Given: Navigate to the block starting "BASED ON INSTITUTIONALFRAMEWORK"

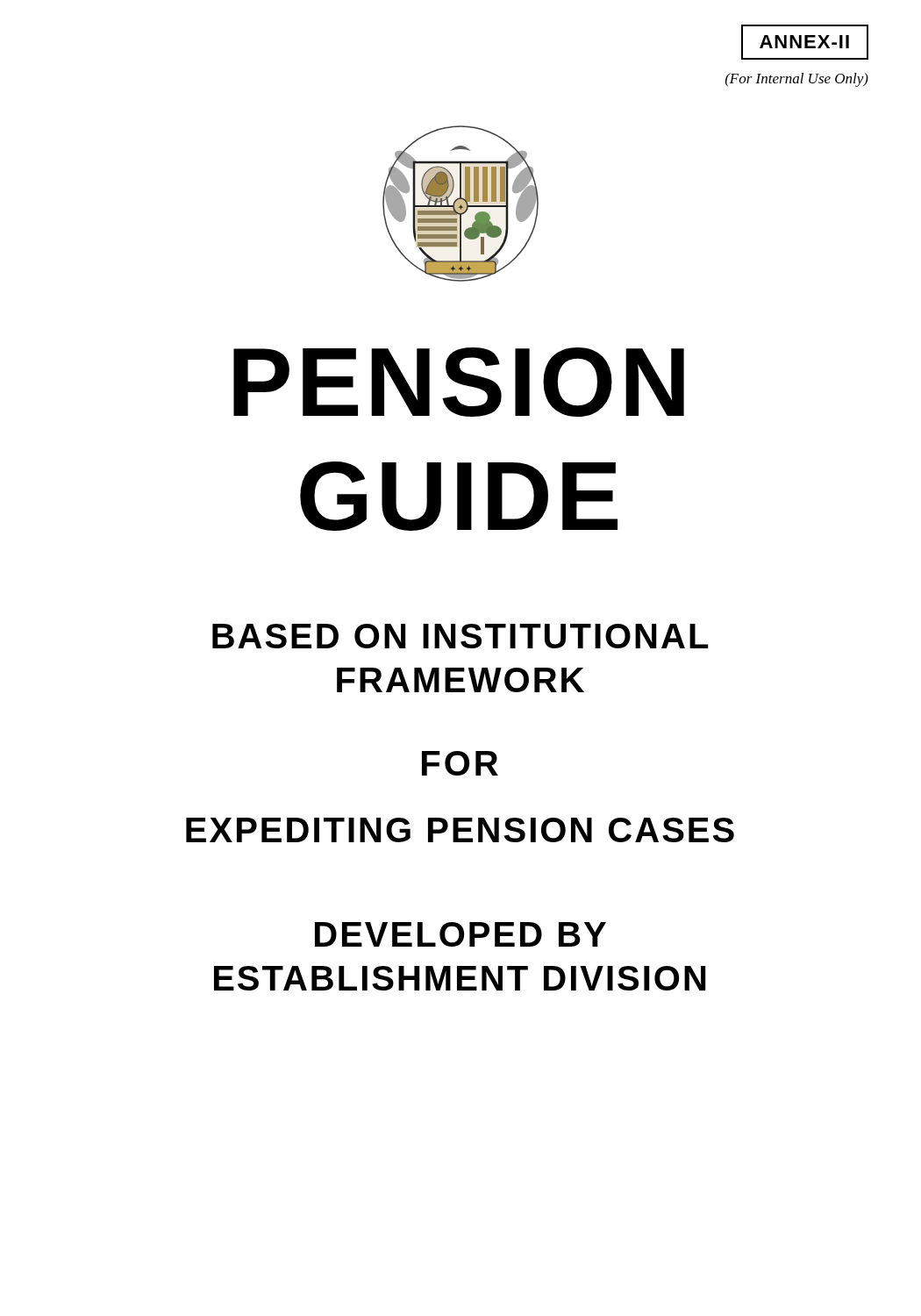Looking at the screenshot, I should pyautogui.click(x=460, y=658).
